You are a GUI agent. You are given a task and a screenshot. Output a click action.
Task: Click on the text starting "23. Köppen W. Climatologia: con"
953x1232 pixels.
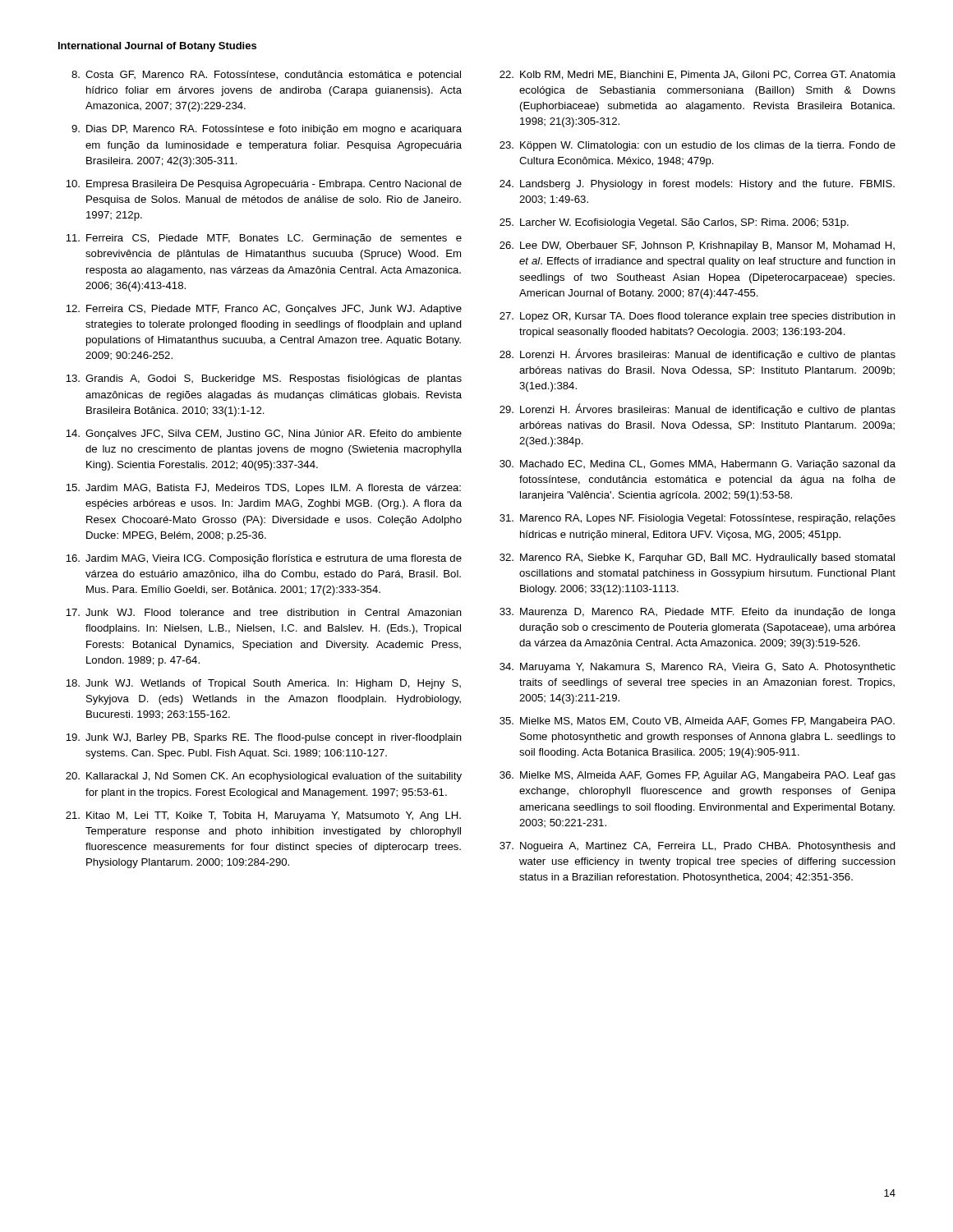click(x=693, y=153)
